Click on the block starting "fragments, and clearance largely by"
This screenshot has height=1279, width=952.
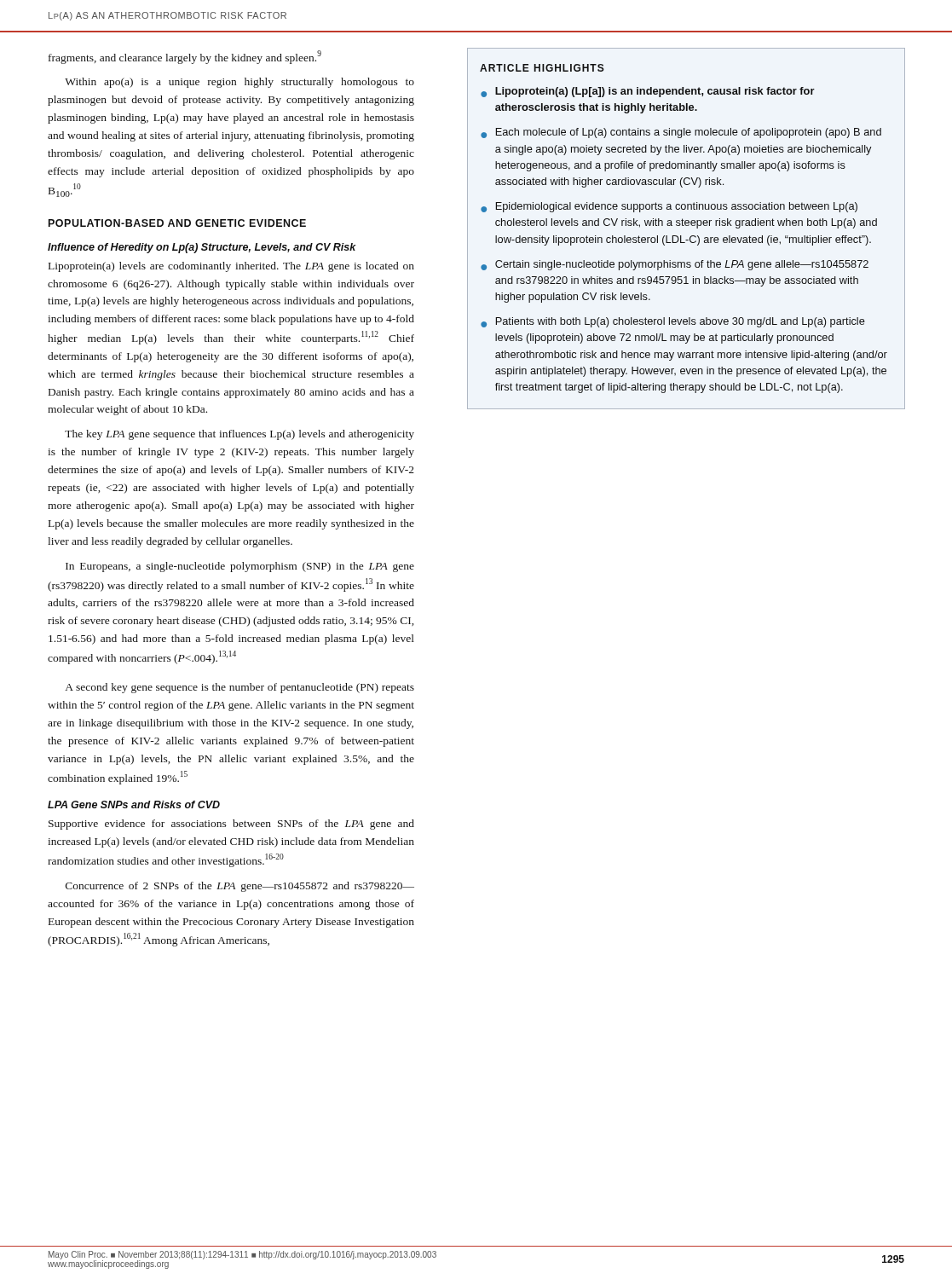231,125
